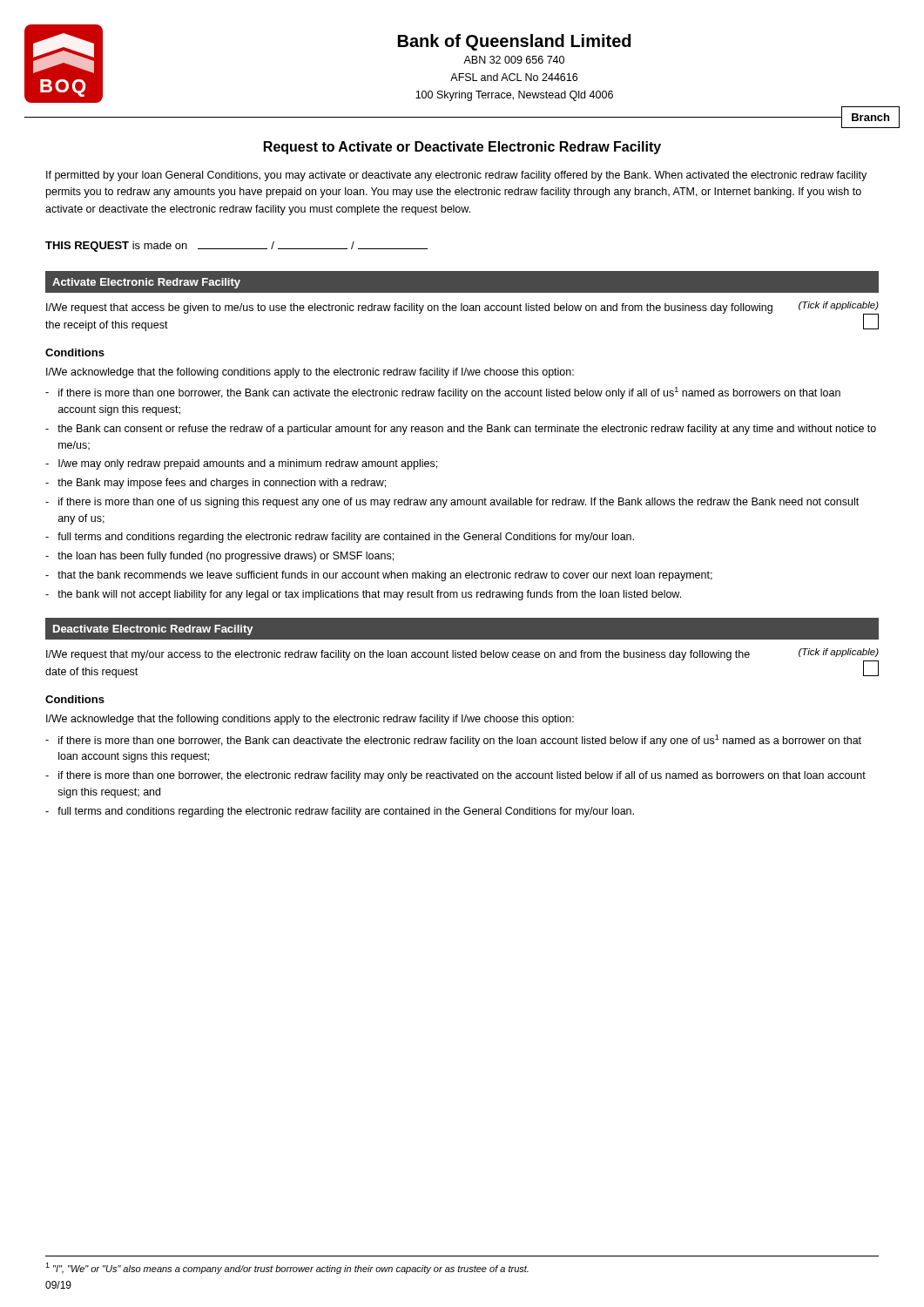Where does it say "Deactivate Electronic Redraw Facility"?
Screen dimensions: 1307x924
tap(153, 629)
